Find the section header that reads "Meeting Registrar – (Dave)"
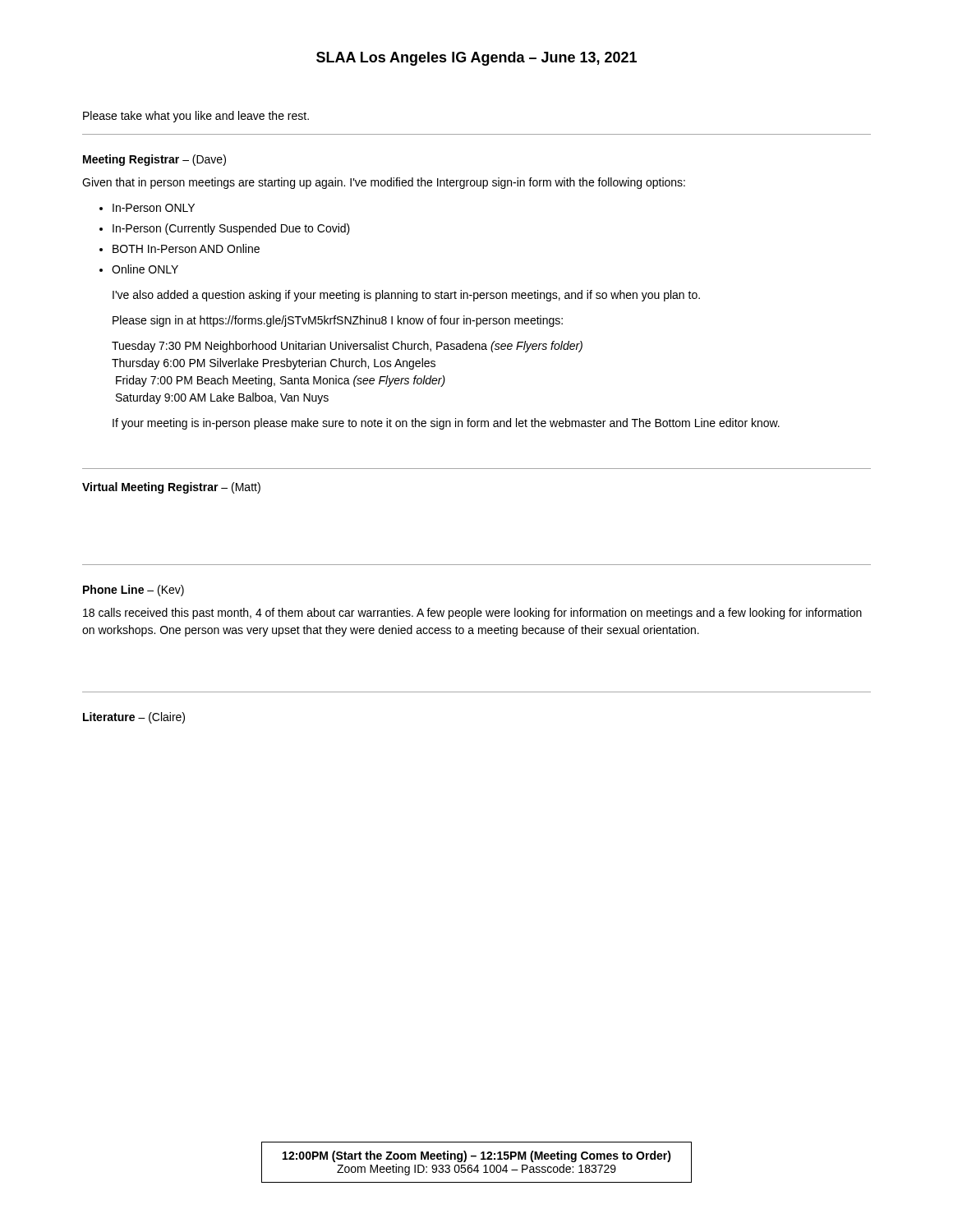This screenshot has width=953, height=1232. click(154, 159)
